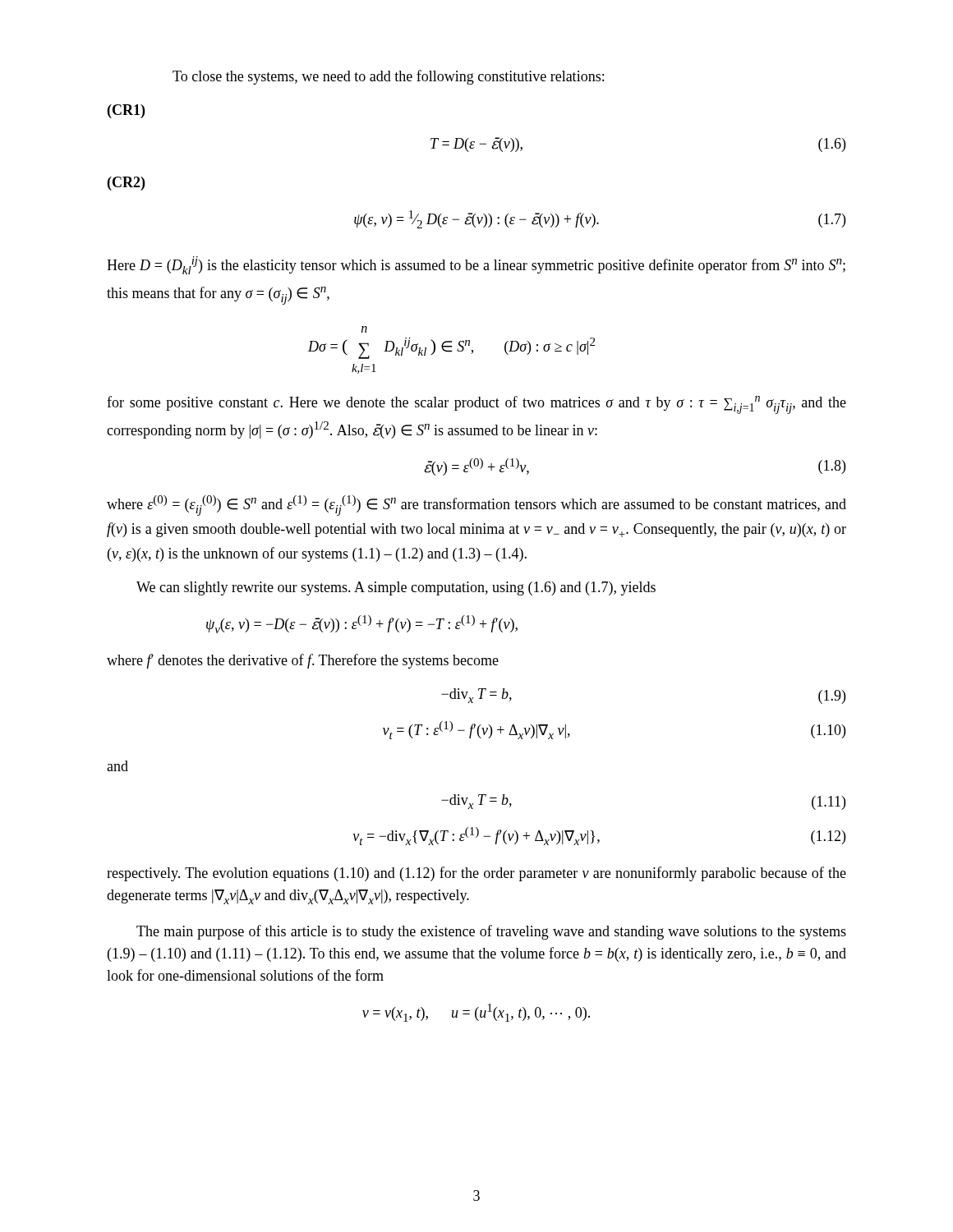
Task: Navigate to the block starting "Here D = (Dklij) is the"
Action: (476, 279)
